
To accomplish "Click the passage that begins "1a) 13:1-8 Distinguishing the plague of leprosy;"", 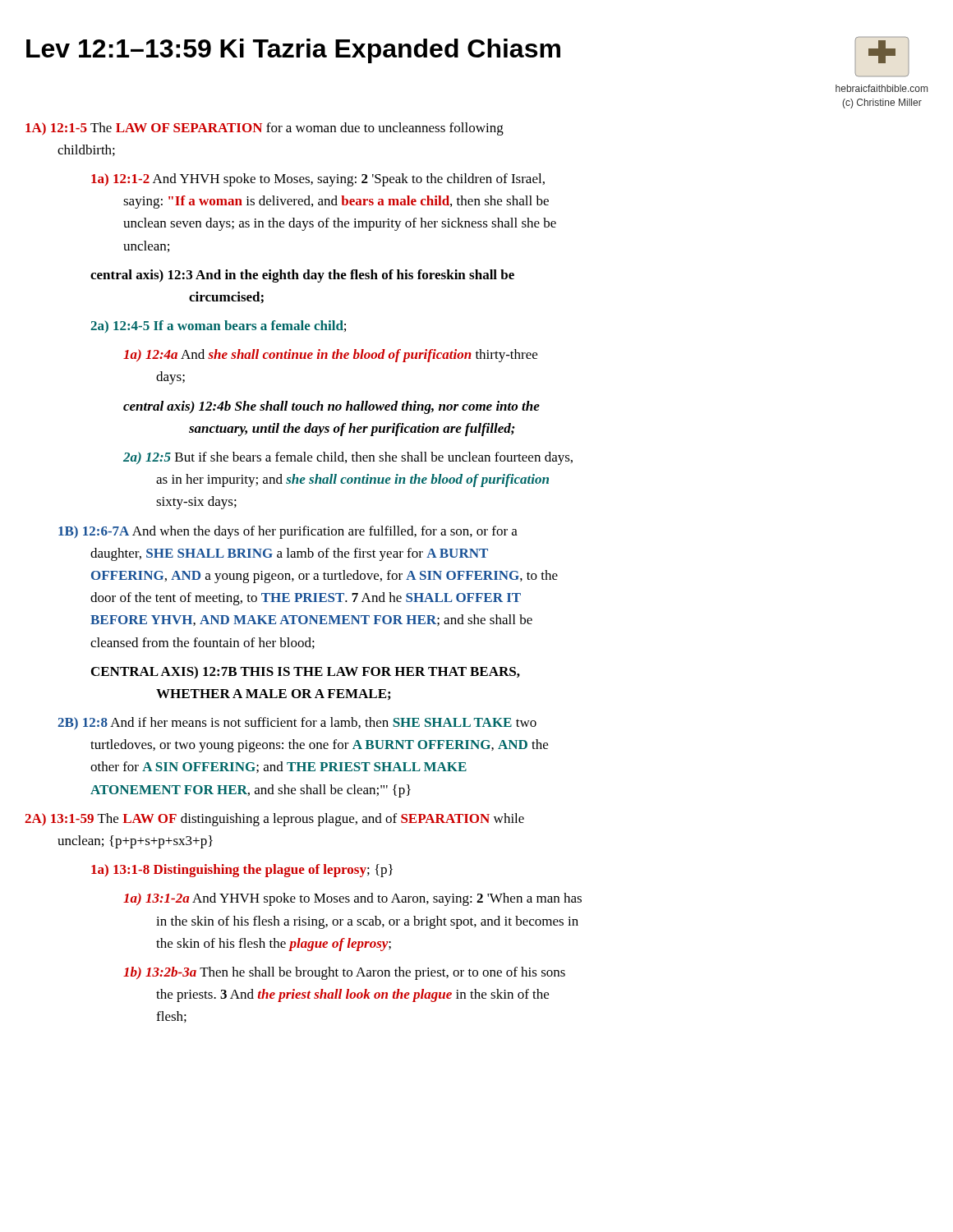I will click(242, 870).
